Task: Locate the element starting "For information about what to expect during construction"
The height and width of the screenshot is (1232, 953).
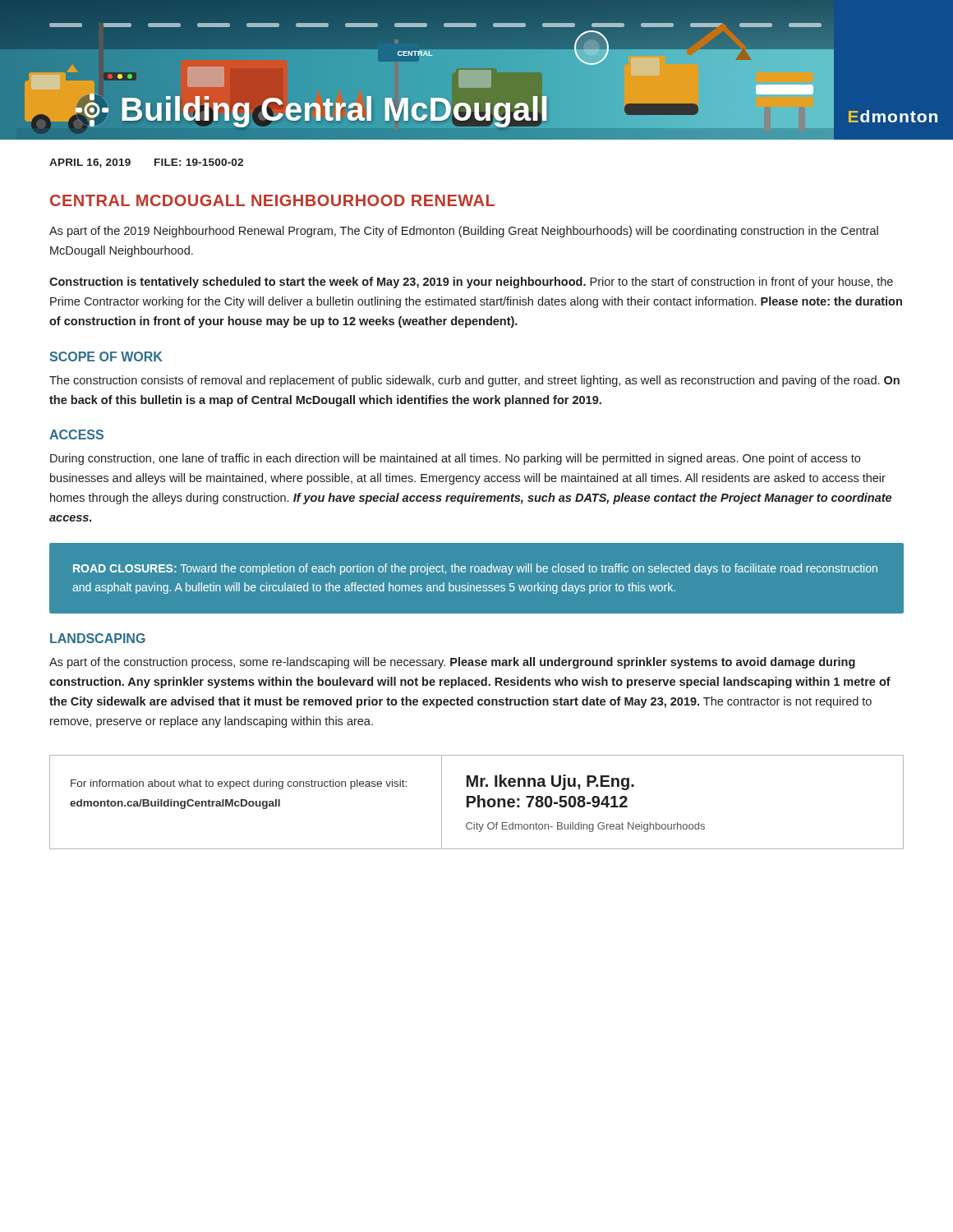Action: [x=476, y=802]
